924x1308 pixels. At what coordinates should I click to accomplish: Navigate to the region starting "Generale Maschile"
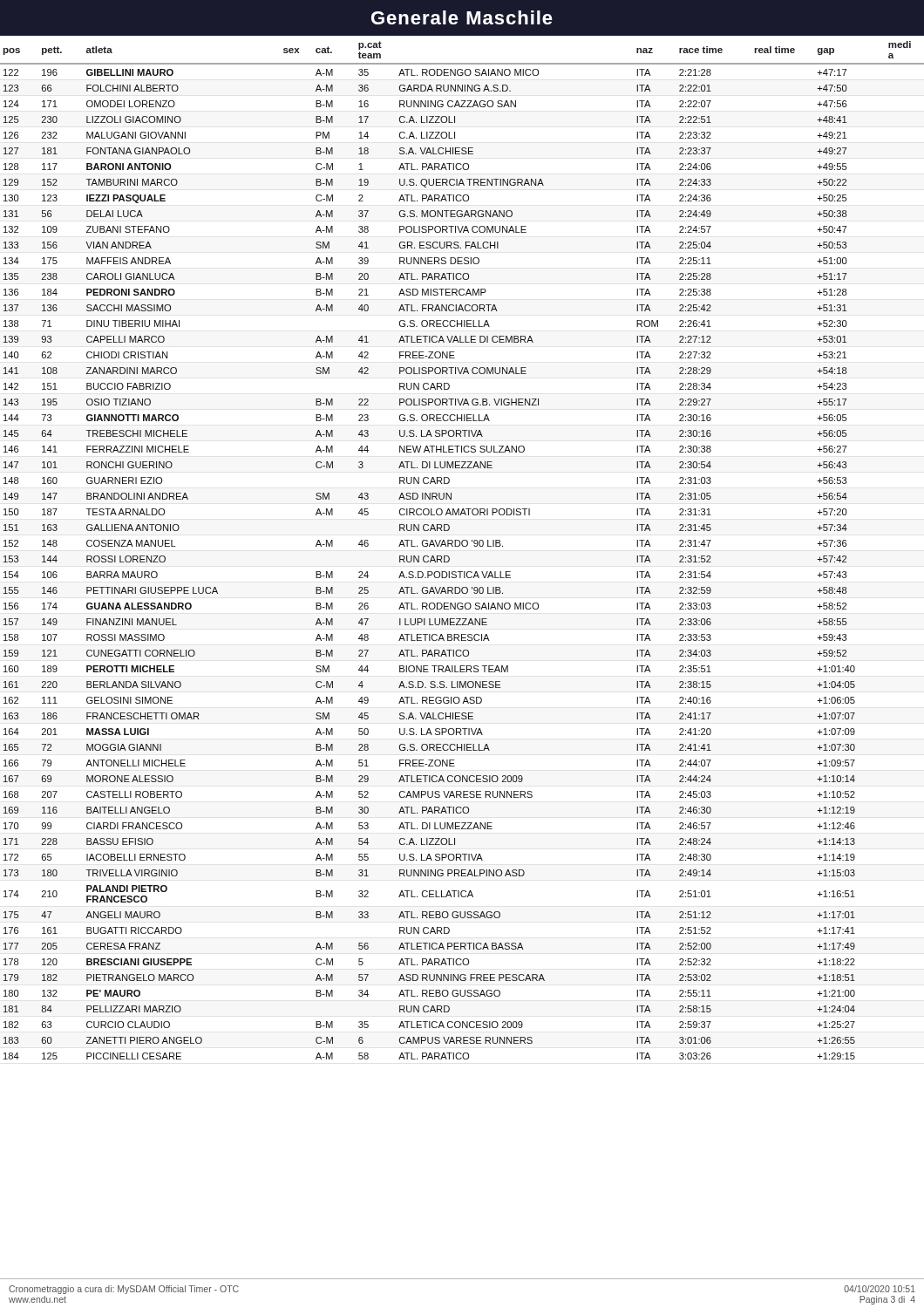[462, 18]
